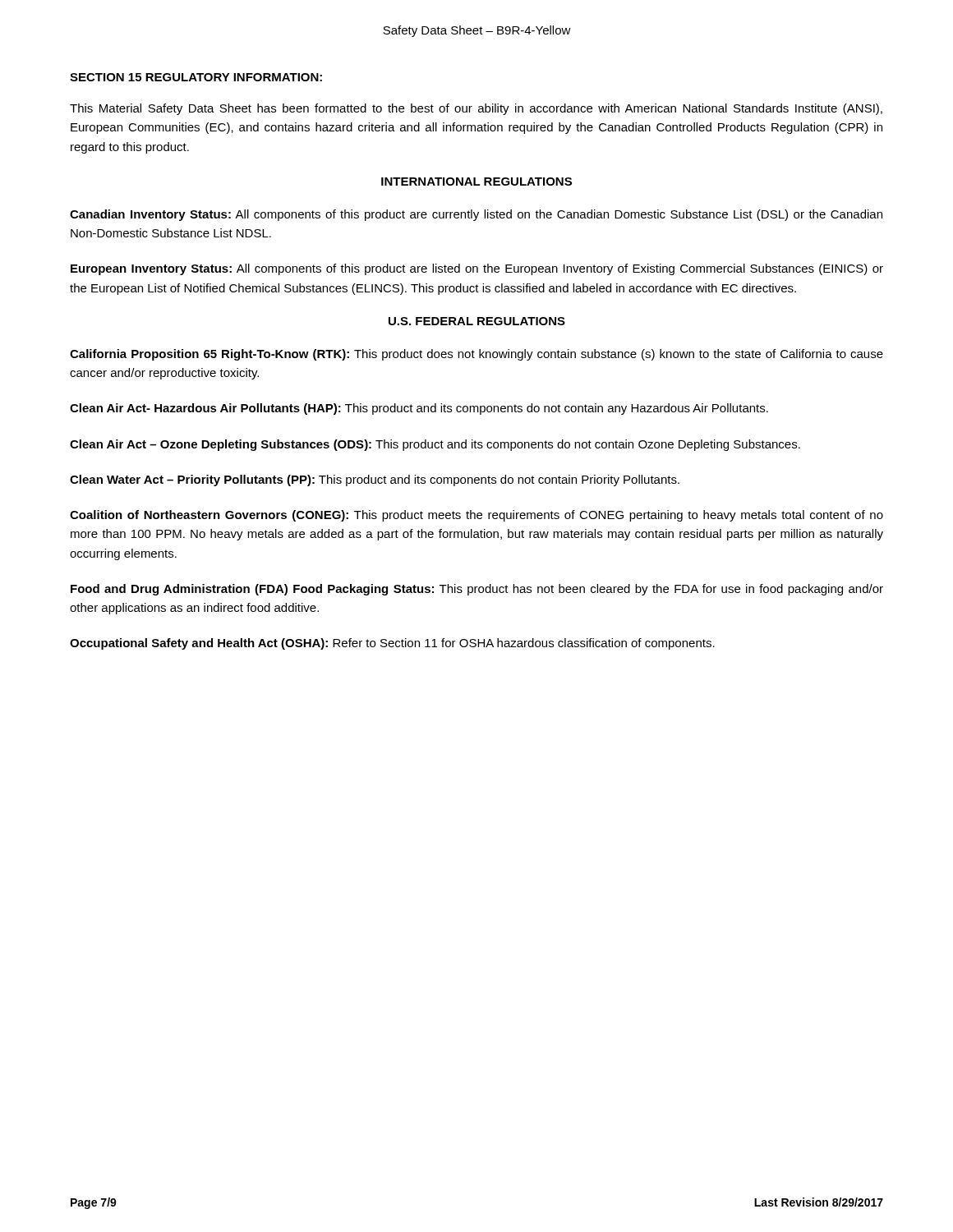The height and width of the screenshot is (1232, 953).
Task: Find the element starting "European Inventory Status: All components of this product"
Action: point(476,278)
